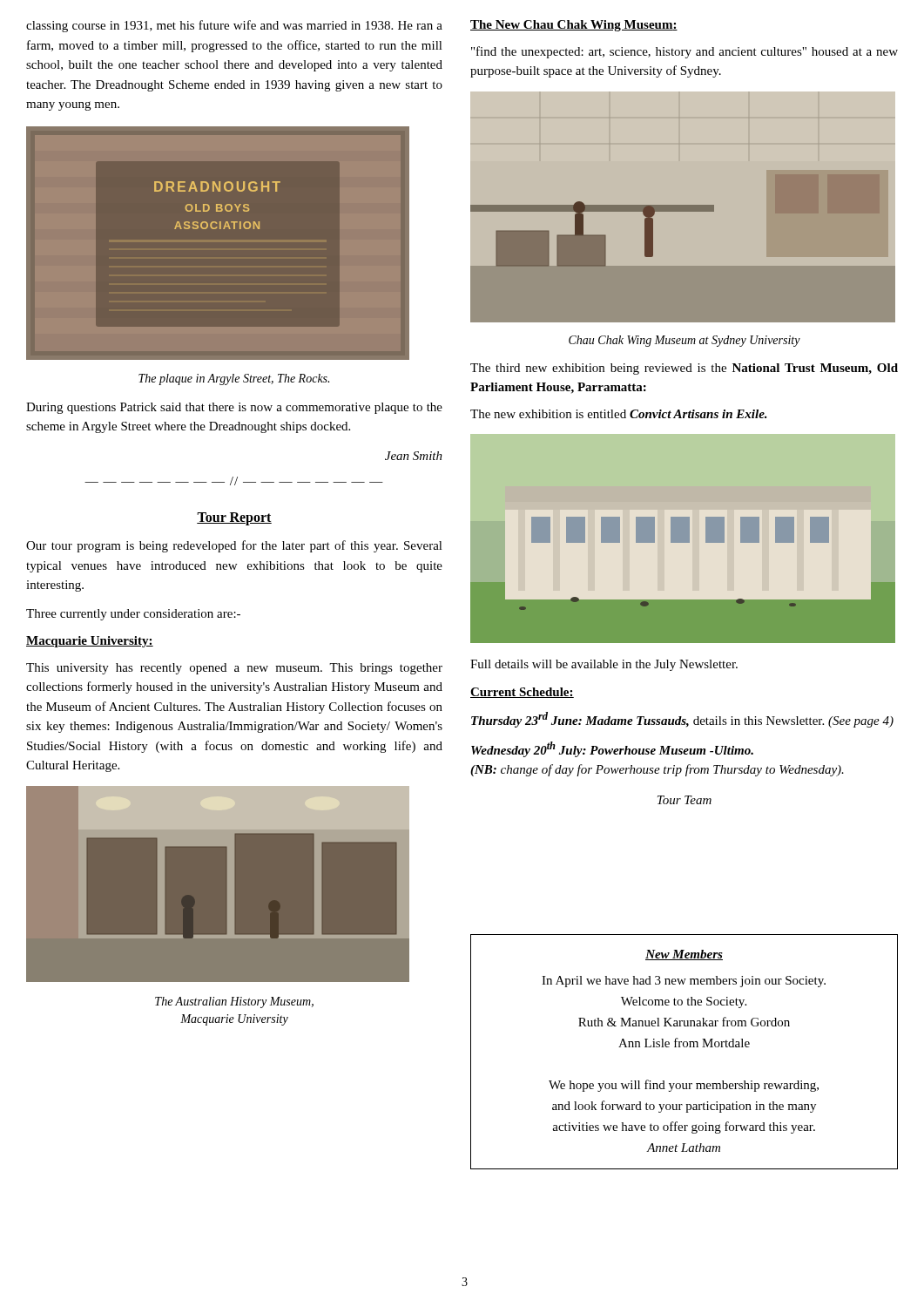
Task: Locate the region starting "Tour Report"
Action: coord(234,517)
